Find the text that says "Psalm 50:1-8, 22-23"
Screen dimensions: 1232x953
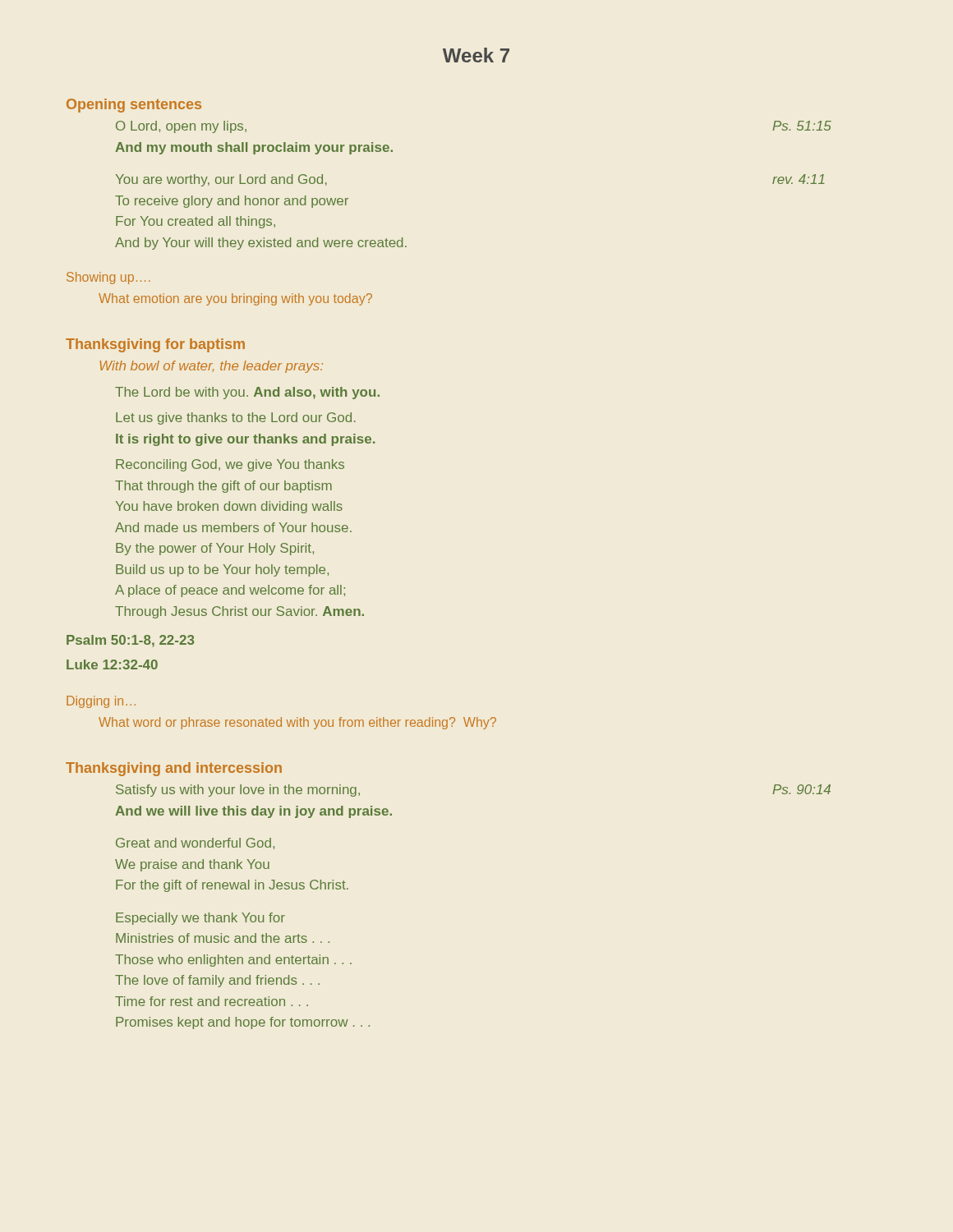coord(130,640)
